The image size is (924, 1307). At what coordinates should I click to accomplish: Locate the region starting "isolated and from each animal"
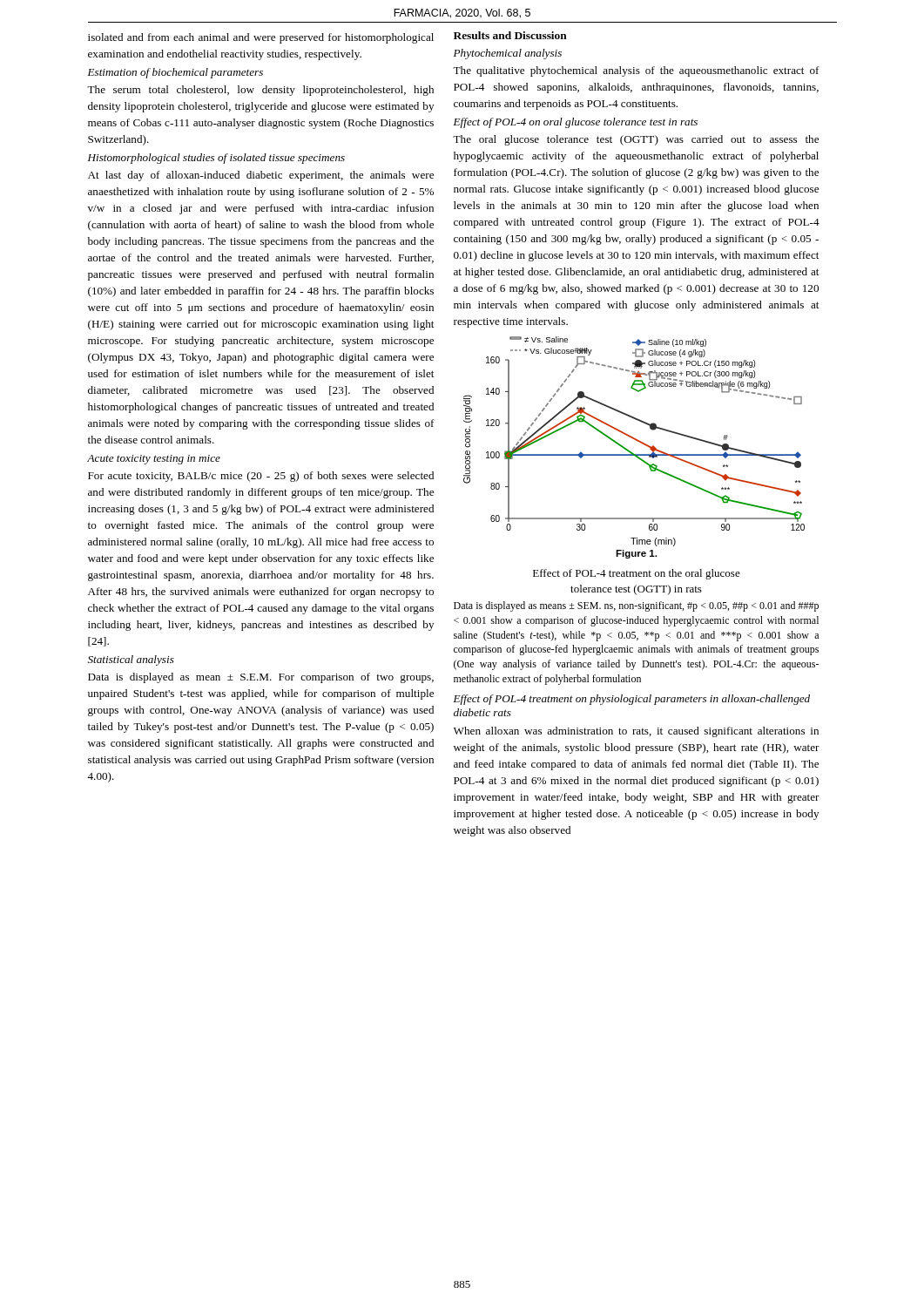click(261, 45)
